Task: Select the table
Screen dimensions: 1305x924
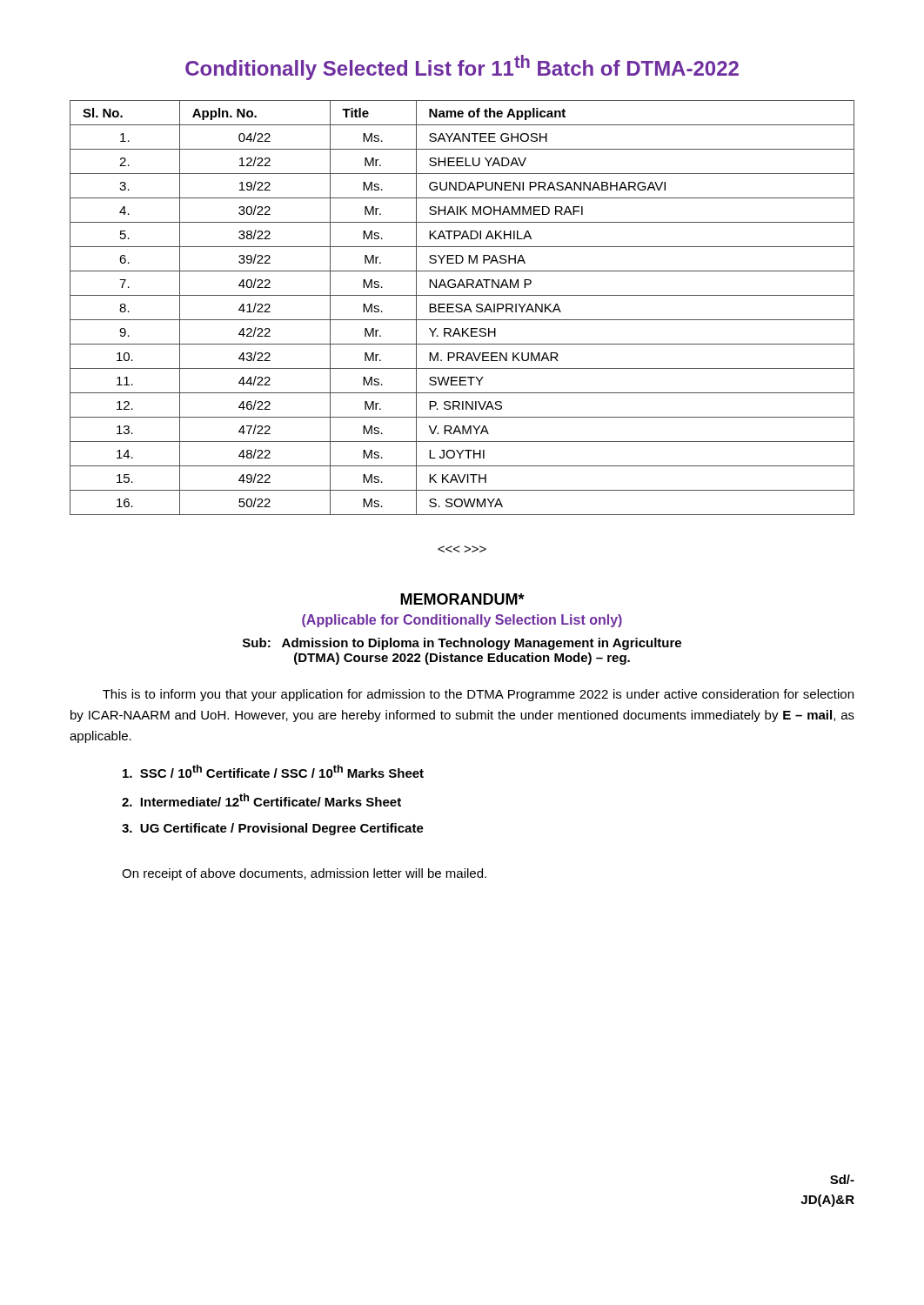Action: (x=462, y=308)
